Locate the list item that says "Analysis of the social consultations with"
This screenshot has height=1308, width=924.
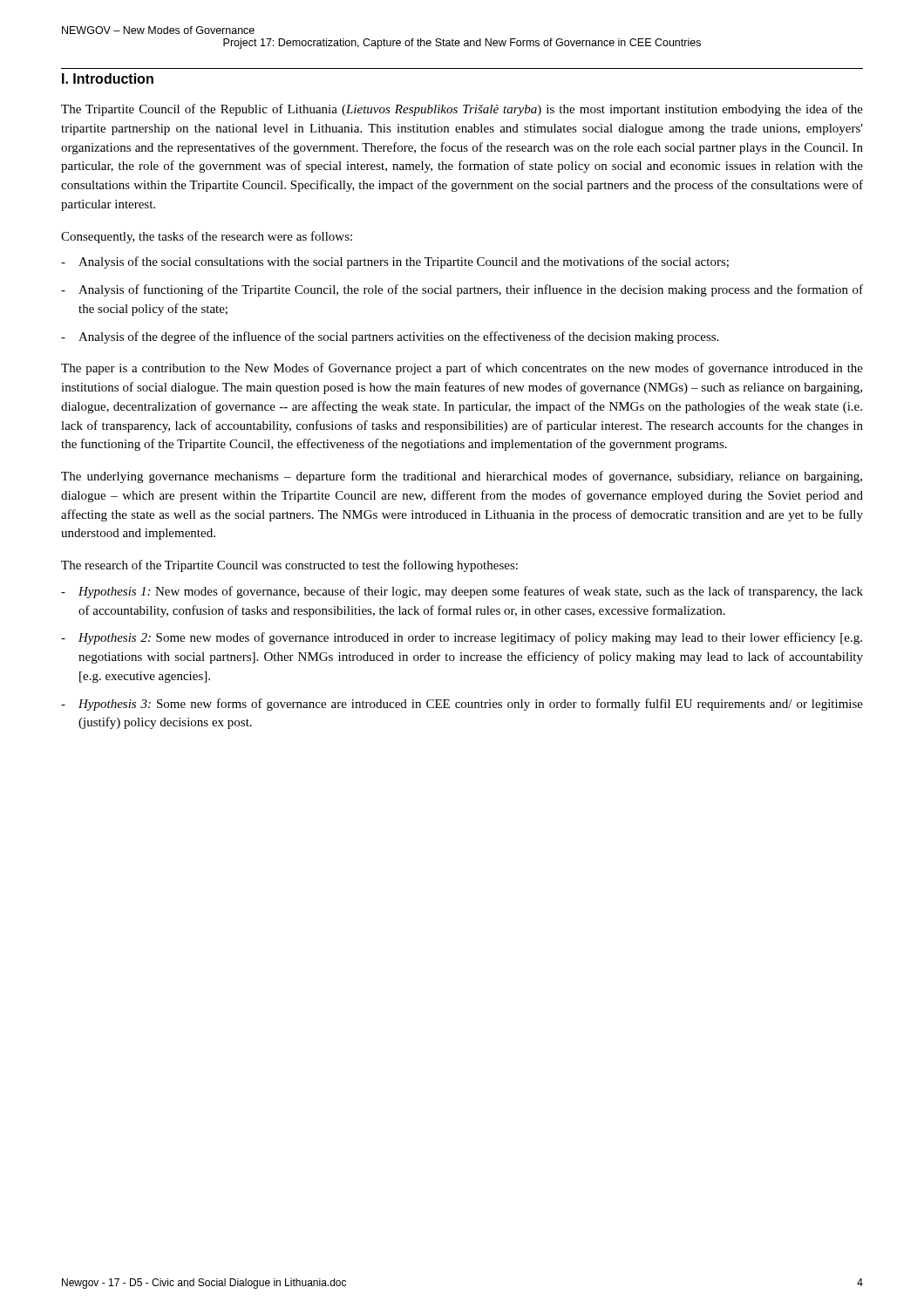click(x=462, y=263)
